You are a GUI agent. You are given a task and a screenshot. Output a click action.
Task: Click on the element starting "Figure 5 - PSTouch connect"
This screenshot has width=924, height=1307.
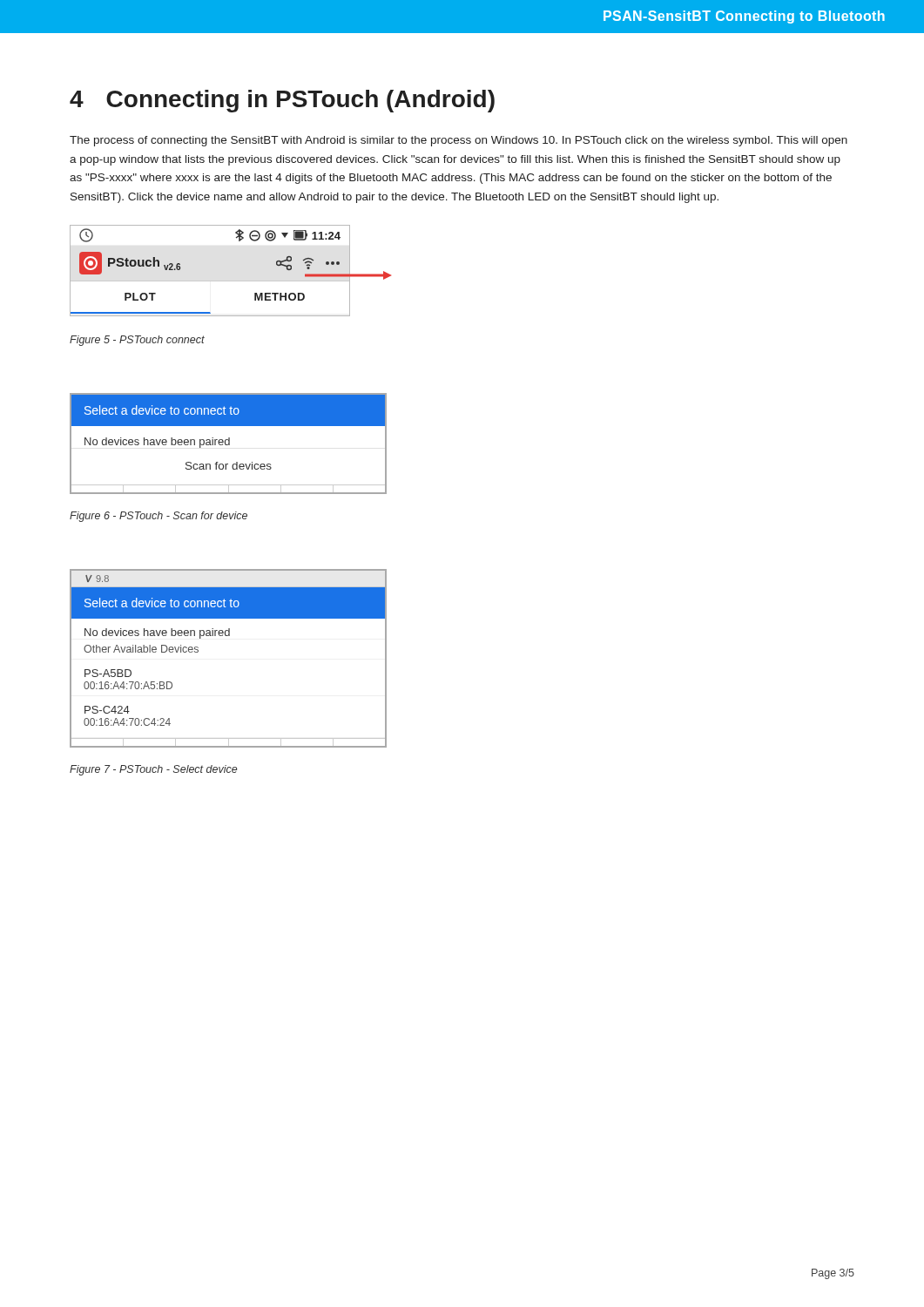click(x=137, y=340)
